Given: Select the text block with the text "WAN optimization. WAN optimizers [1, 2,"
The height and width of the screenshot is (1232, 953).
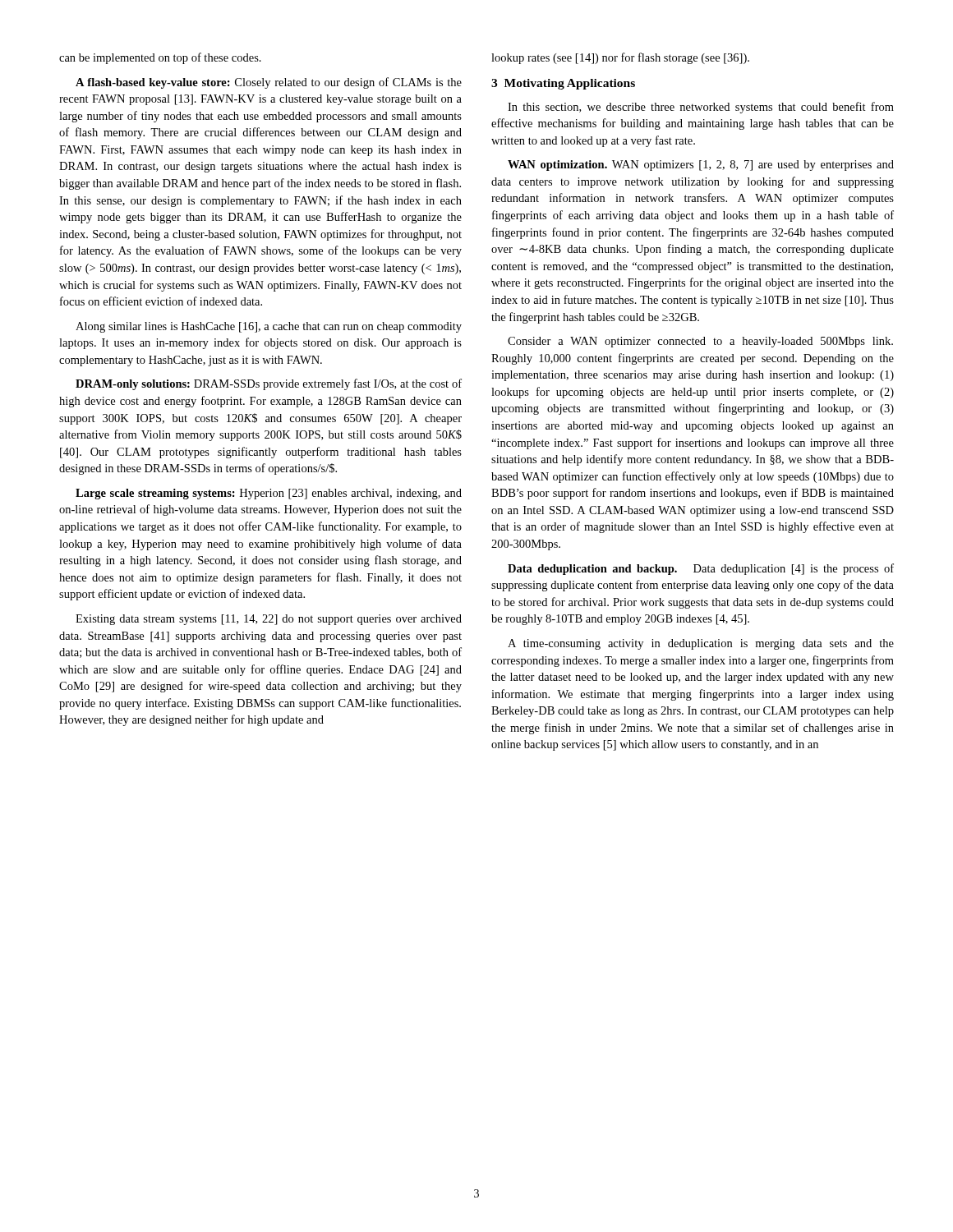Looking at the screenshot, I should tap(693, 241).
